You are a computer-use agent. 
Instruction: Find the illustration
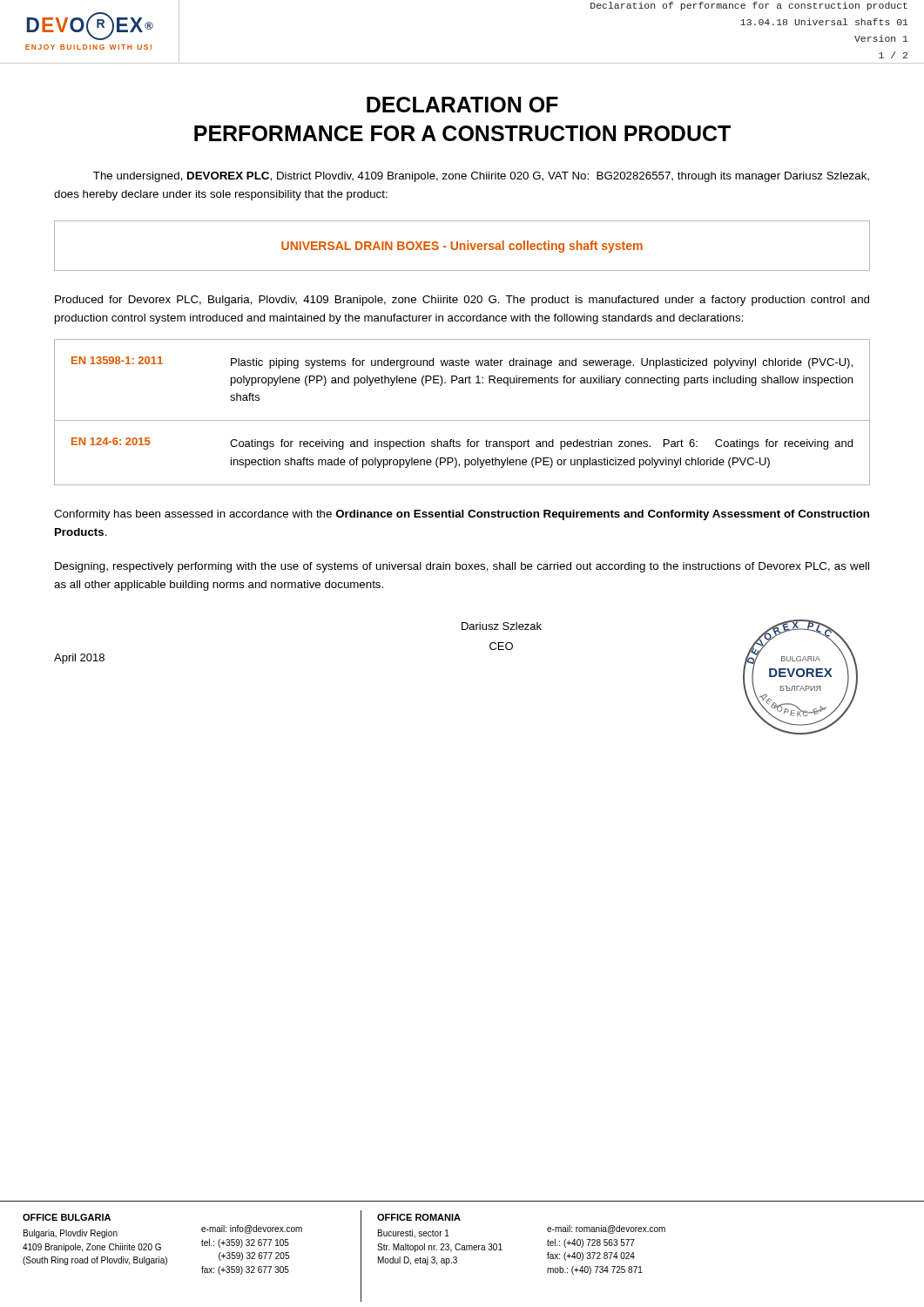[x=800, y=677]
